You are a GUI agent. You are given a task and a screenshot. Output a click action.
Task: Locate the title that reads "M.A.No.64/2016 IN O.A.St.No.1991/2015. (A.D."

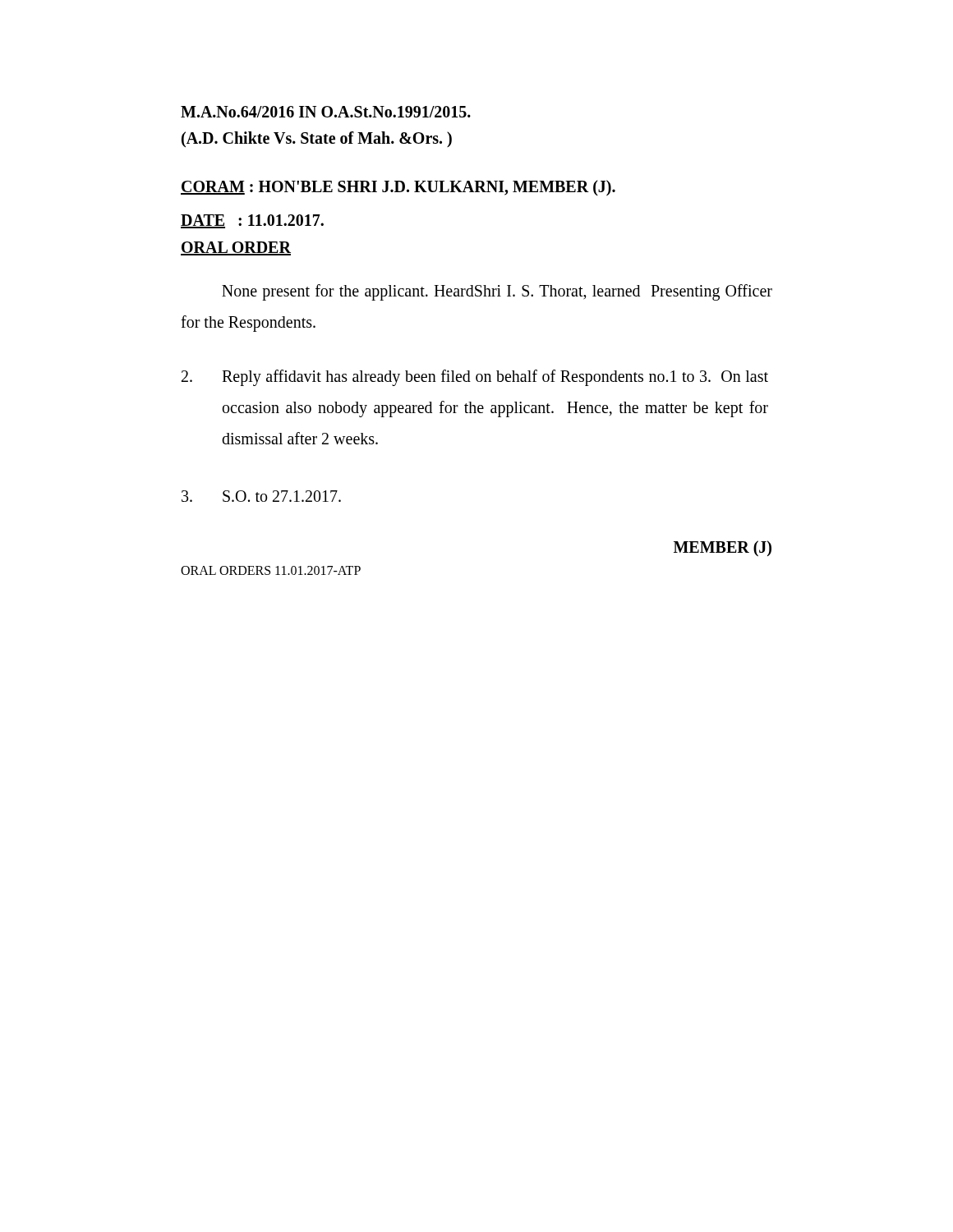326,125
